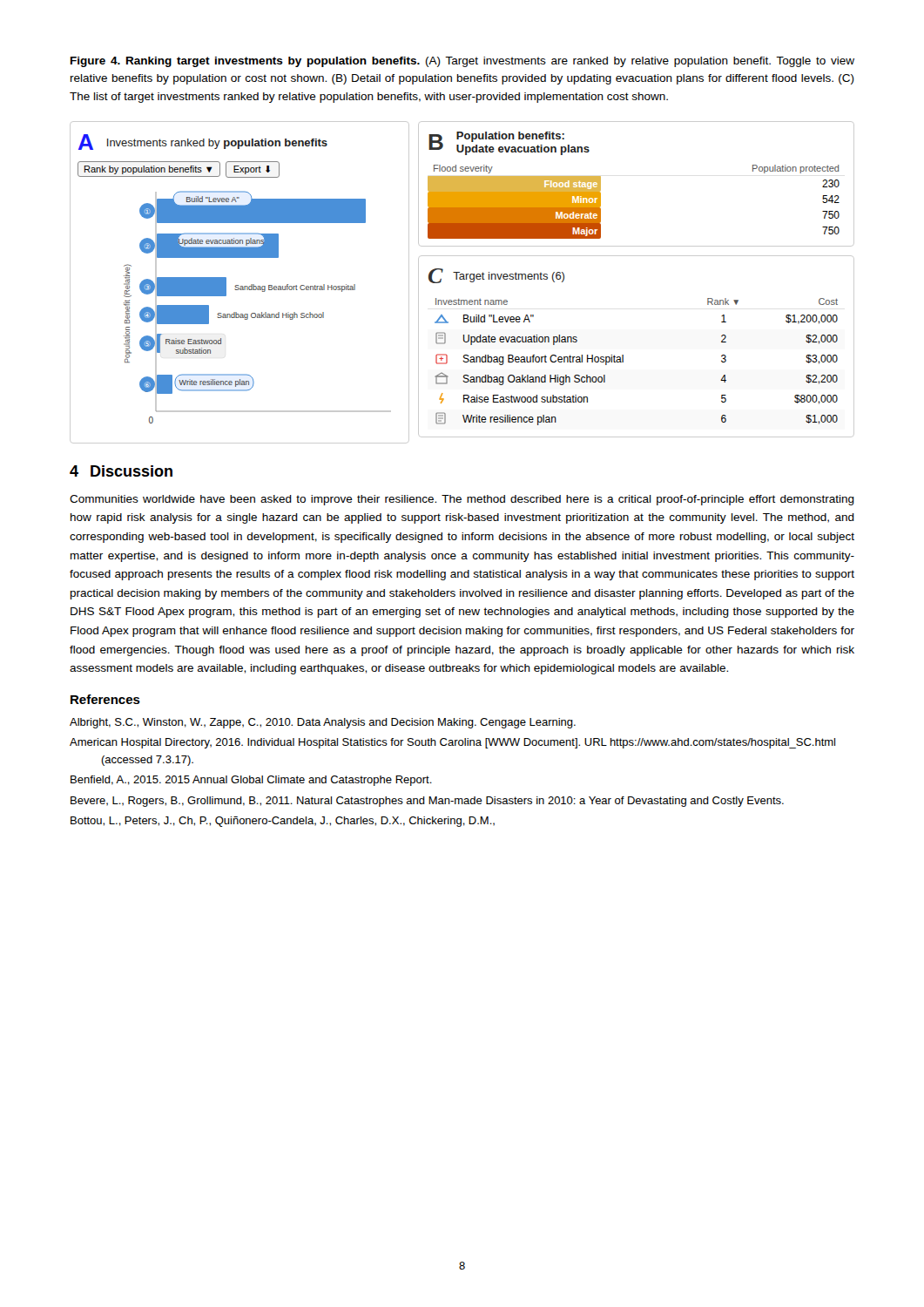Point to the region starting "Communities worldwide have been asked to improve their"

(x=462, y=583)
